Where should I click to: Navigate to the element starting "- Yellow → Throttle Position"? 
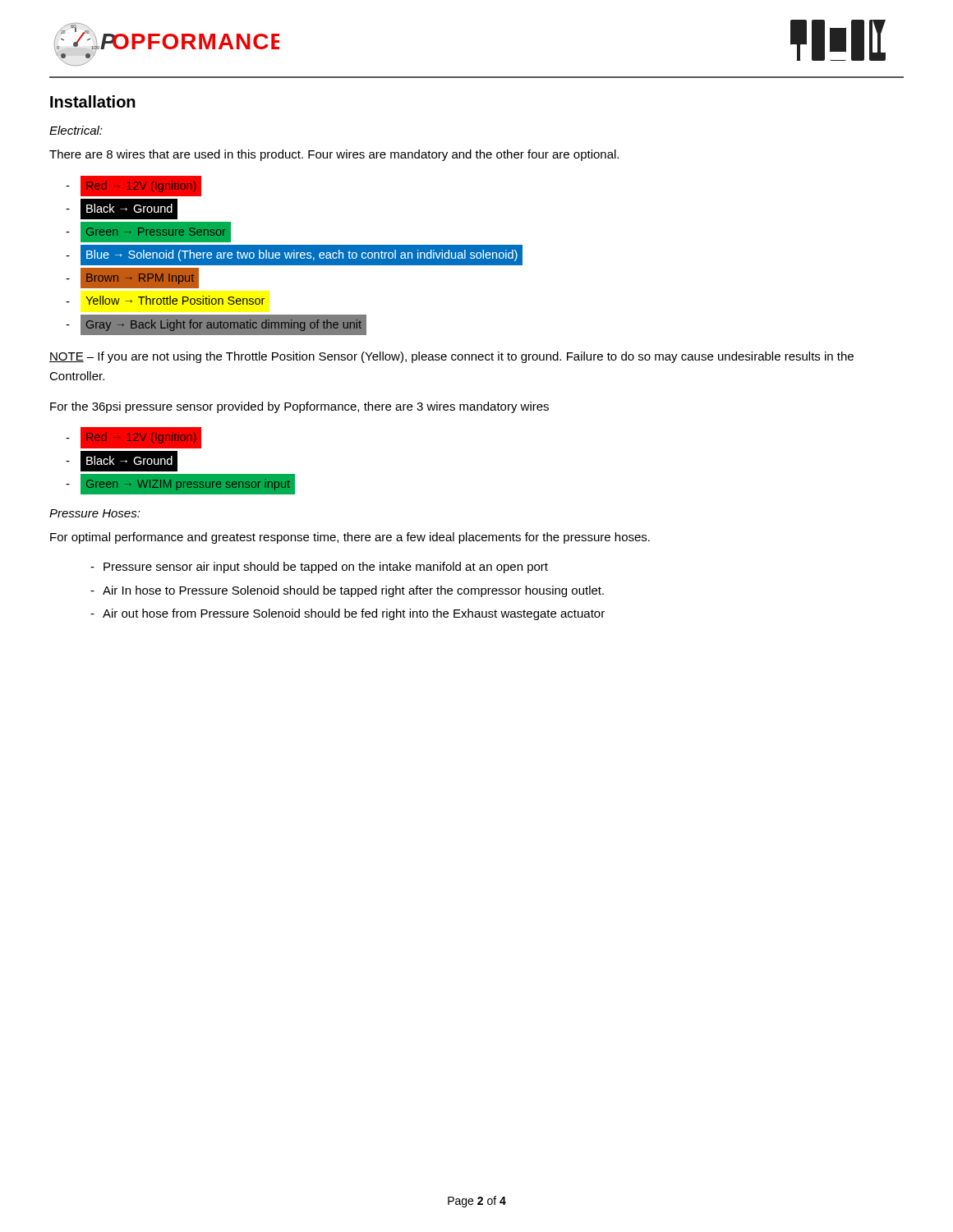click(x=166, y=300)
